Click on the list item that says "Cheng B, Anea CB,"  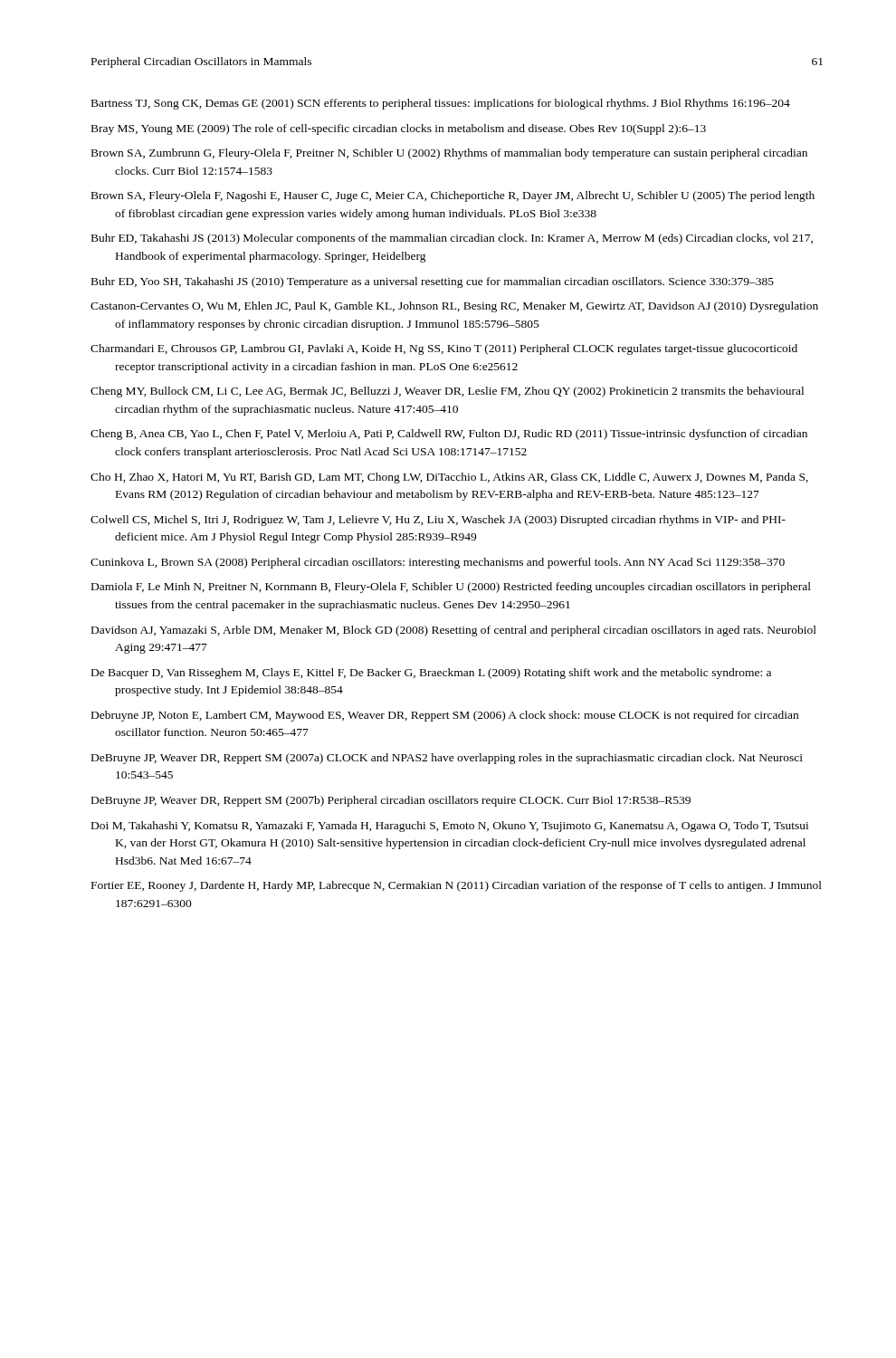(449, 442)
